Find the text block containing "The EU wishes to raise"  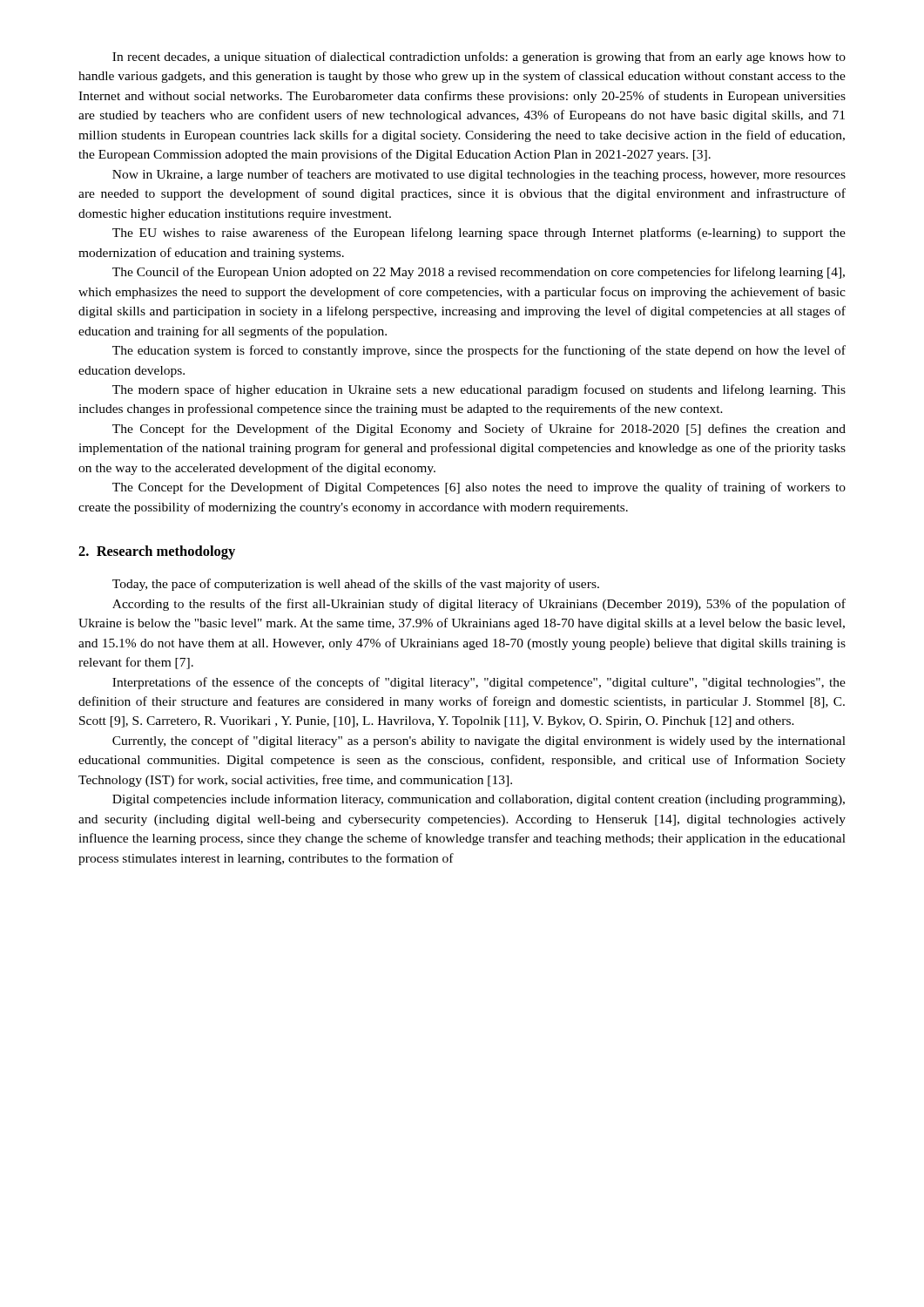462,243
